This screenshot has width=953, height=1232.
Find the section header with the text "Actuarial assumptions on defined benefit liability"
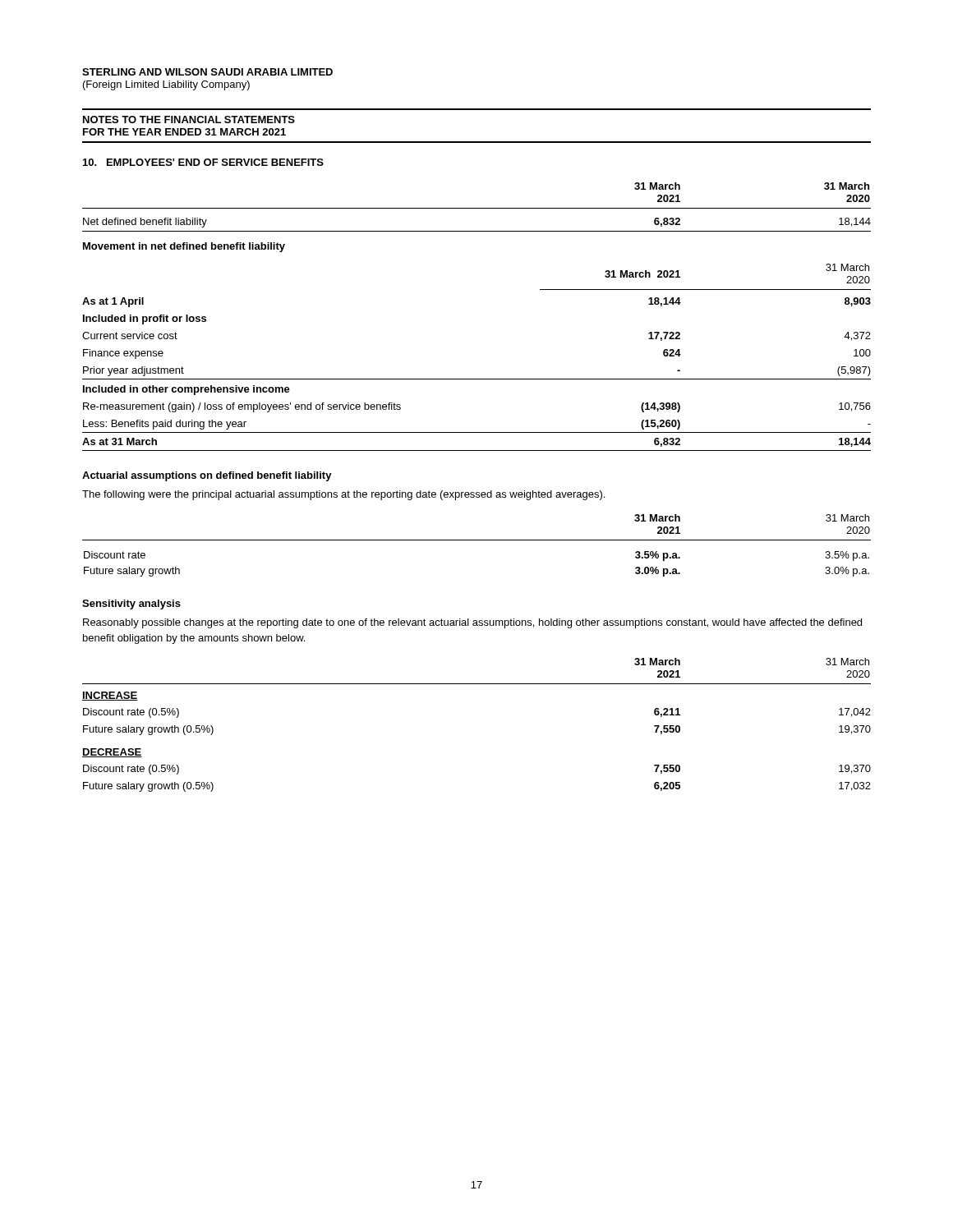207,475
